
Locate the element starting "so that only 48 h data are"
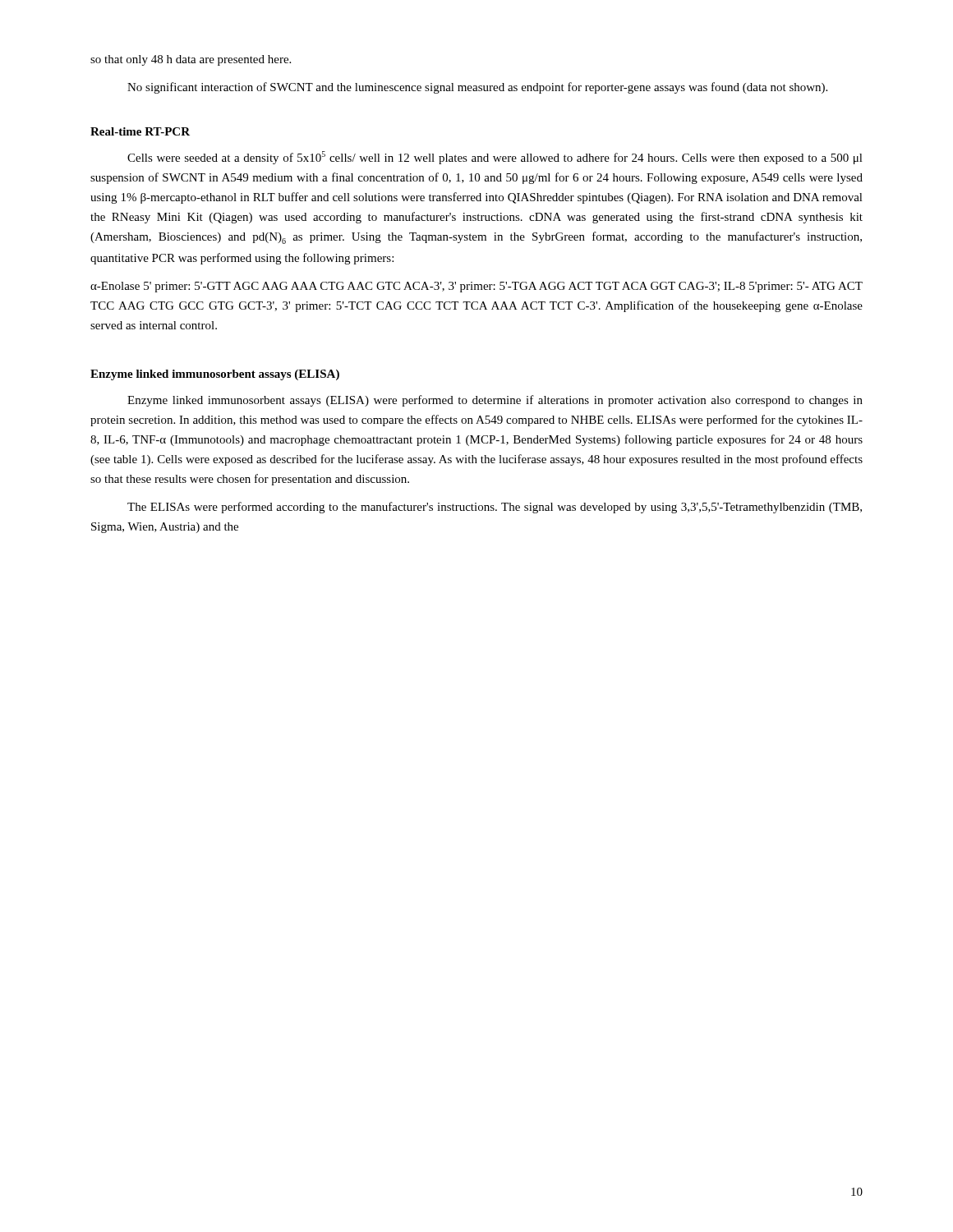(x=191, y=60)
